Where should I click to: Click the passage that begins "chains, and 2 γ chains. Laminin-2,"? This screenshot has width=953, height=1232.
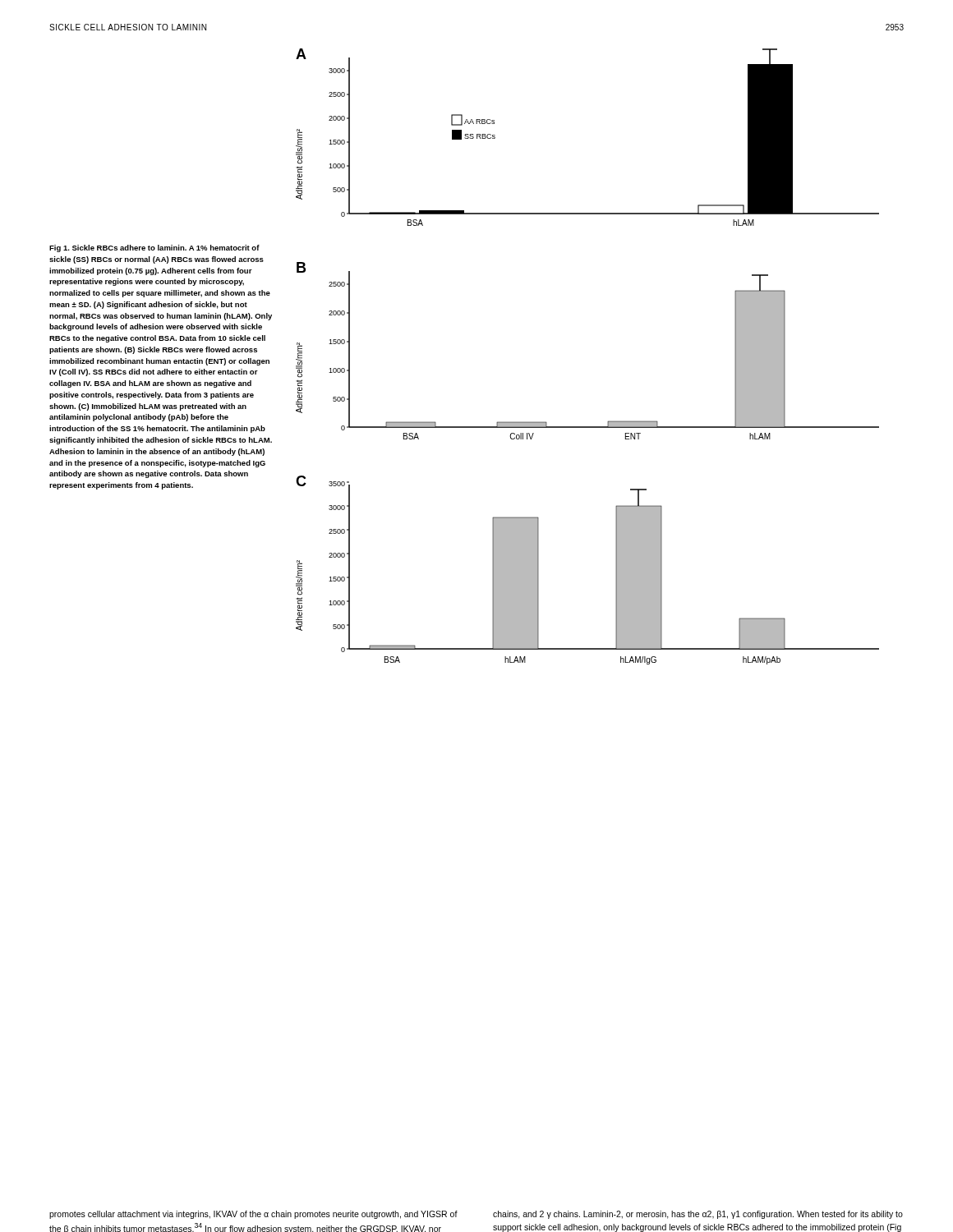698,1220
